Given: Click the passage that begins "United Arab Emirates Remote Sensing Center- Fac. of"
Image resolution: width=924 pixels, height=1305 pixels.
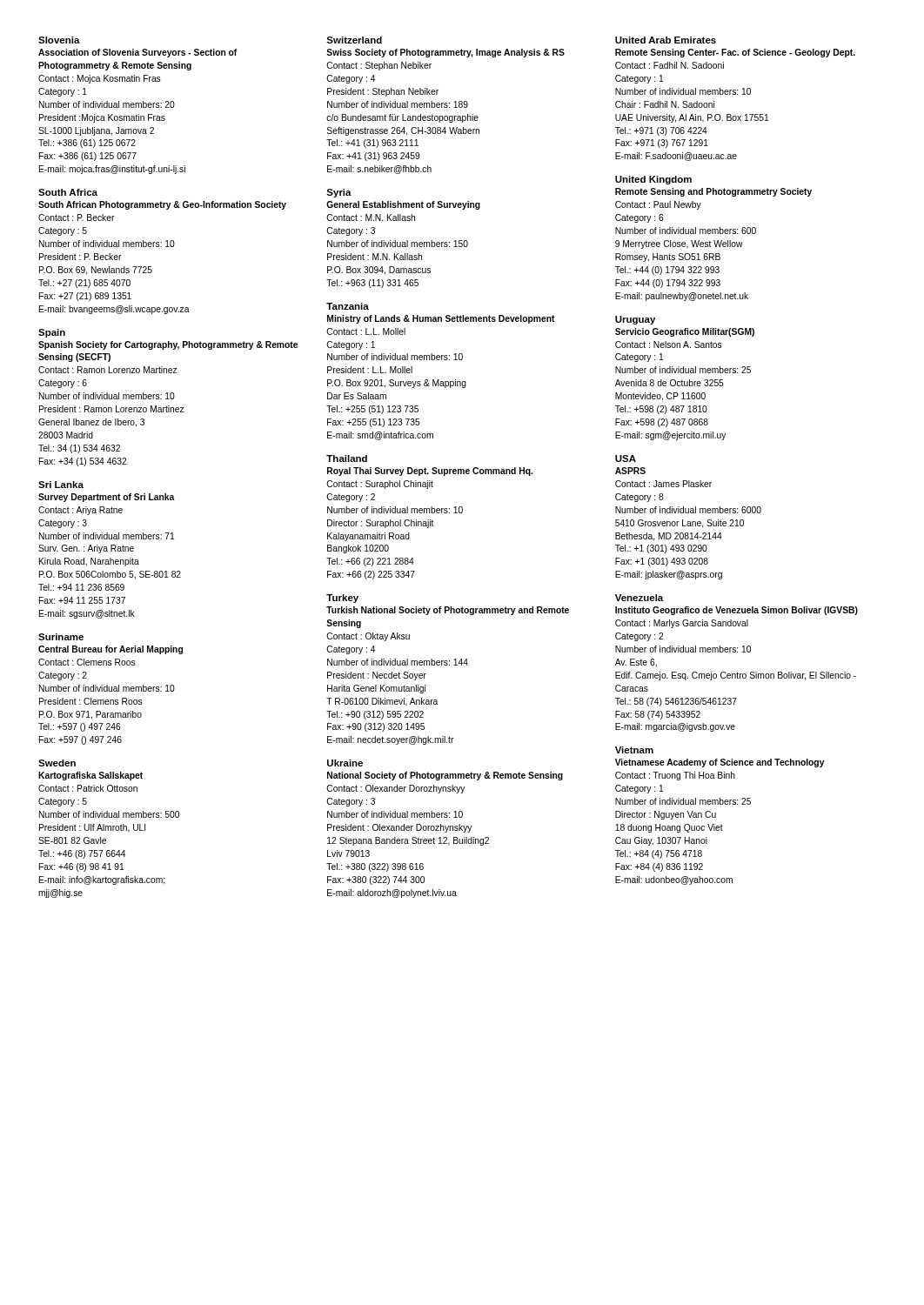Looking at the screenshot, I should (750, 99).
